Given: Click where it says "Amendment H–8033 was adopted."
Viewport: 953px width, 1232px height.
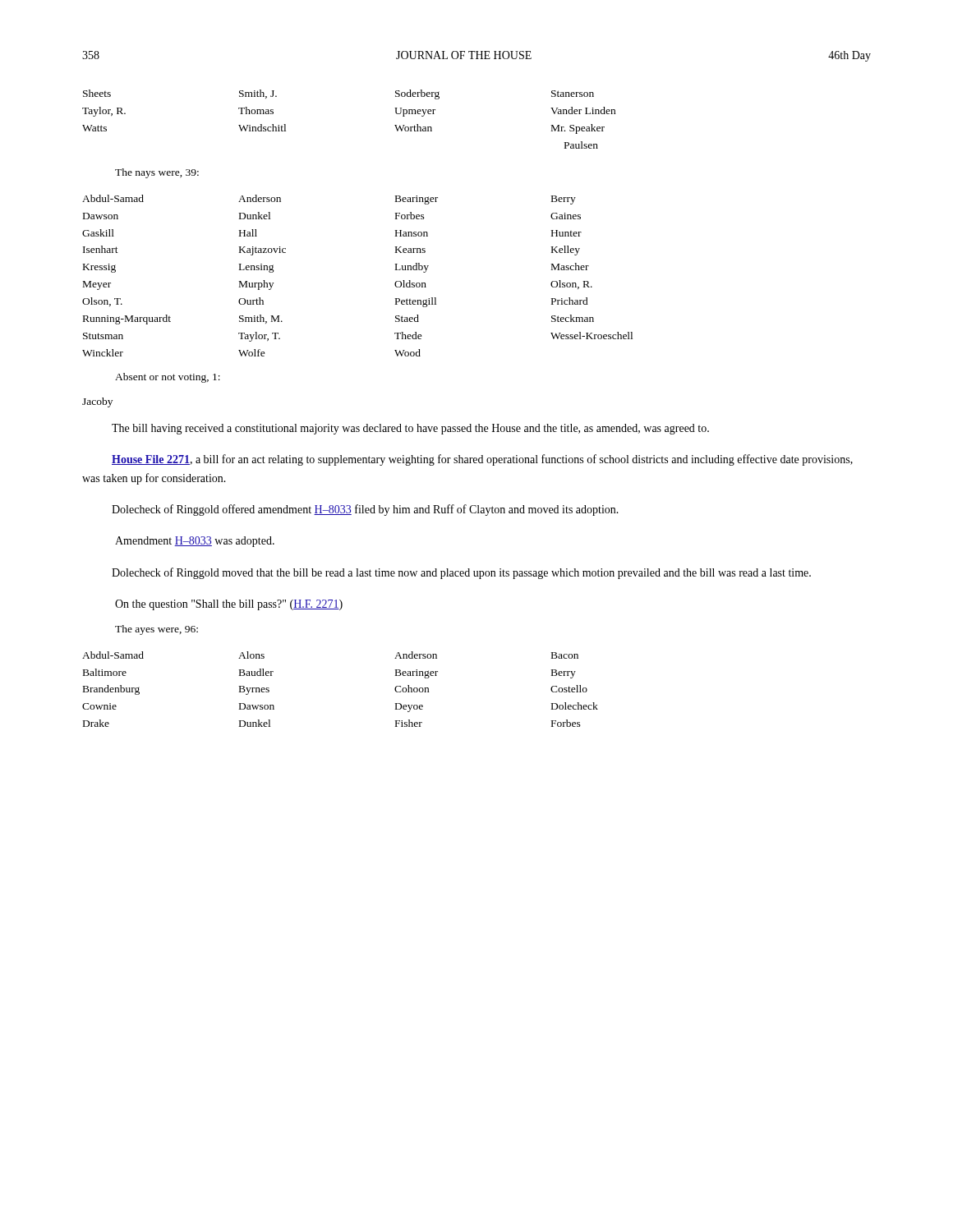Looking at the screenshot, I should pos(195,541).
